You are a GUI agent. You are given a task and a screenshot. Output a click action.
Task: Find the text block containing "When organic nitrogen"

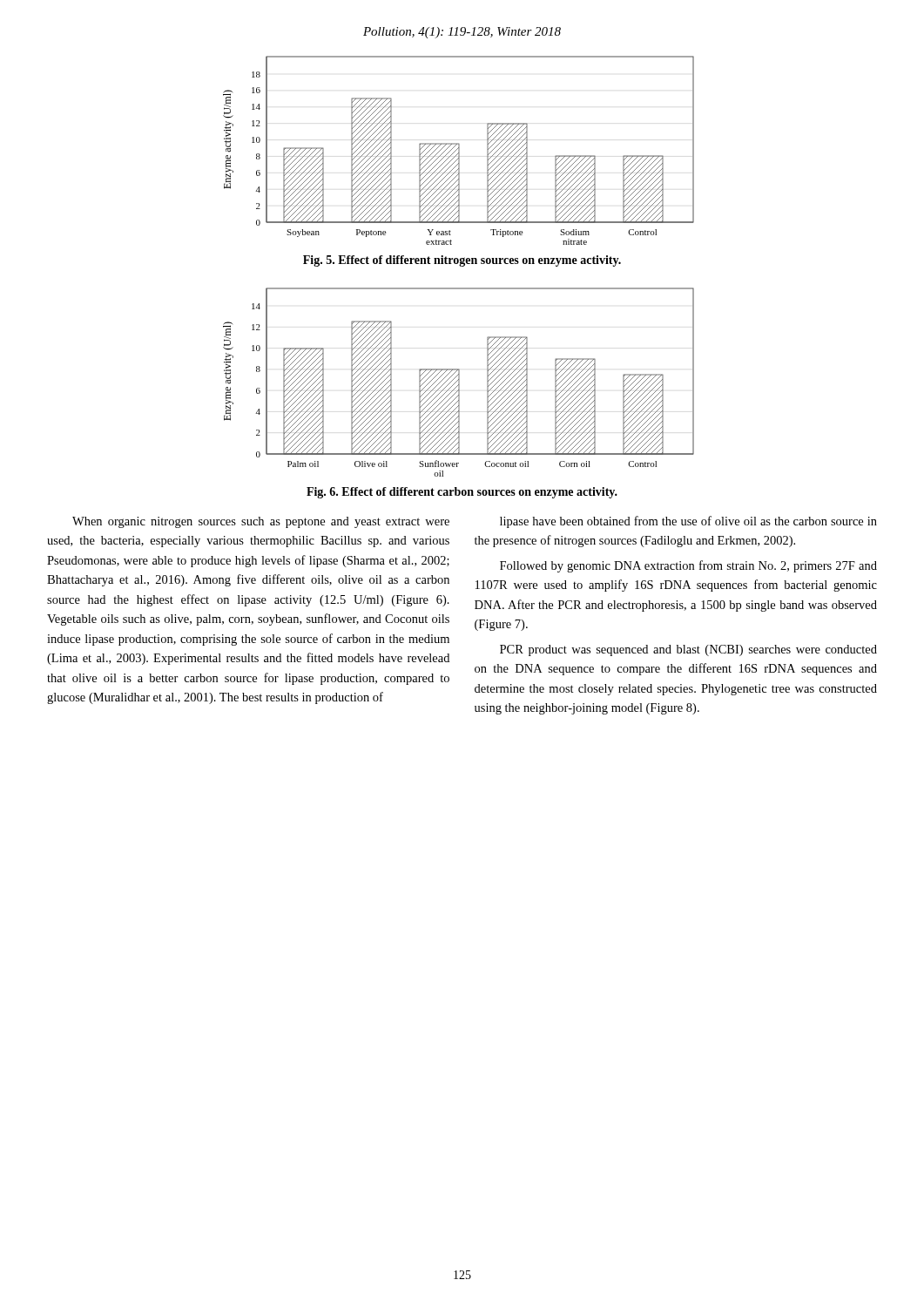click(248, 609)
